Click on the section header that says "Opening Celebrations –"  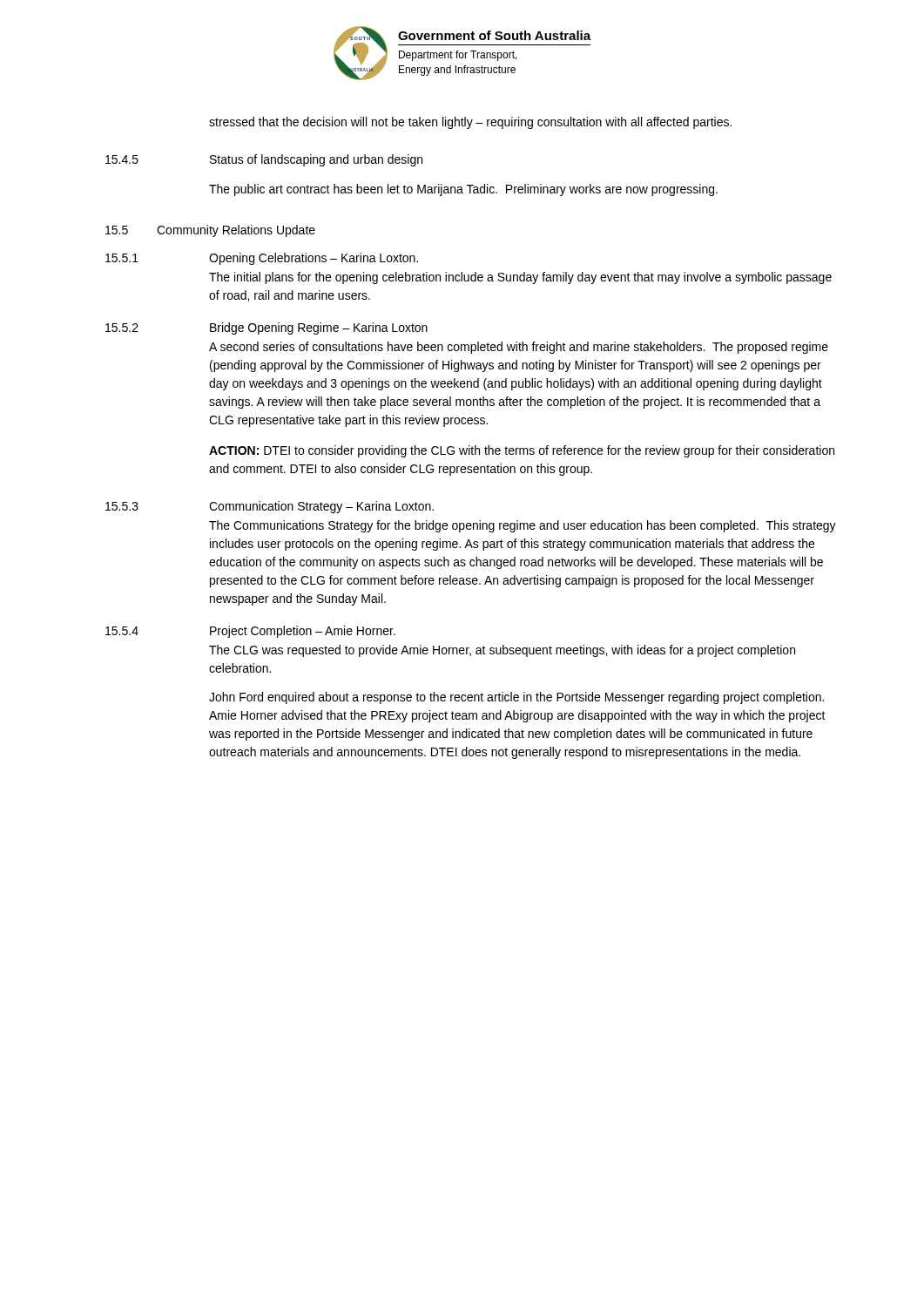coord(314,258)
